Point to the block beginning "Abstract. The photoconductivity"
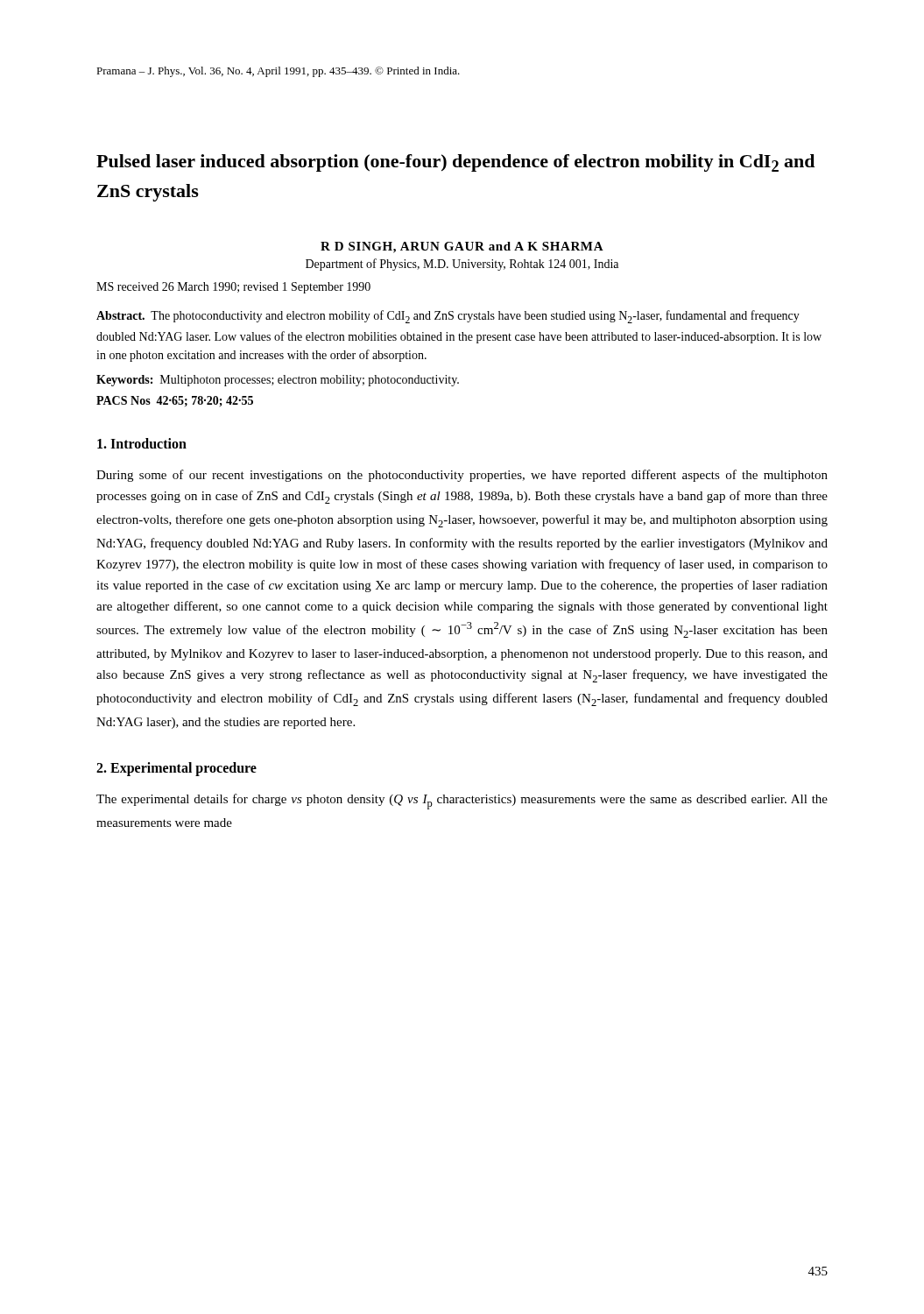This screenshot has height=1314, width=924. pyautogui.click(x=459, y=335)
